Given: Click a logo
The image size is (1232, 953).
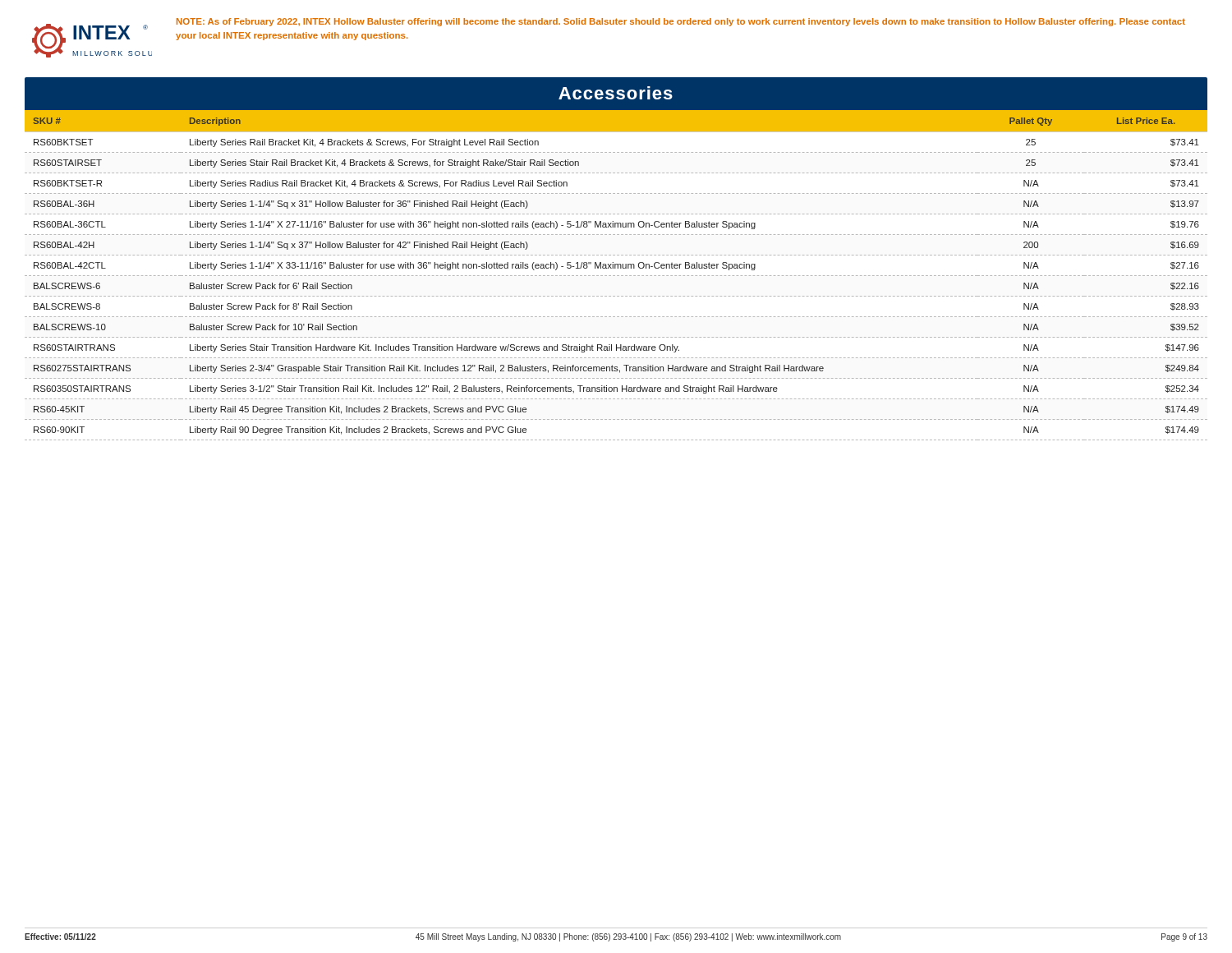Looking at the screenshot, I should [90, 40].
